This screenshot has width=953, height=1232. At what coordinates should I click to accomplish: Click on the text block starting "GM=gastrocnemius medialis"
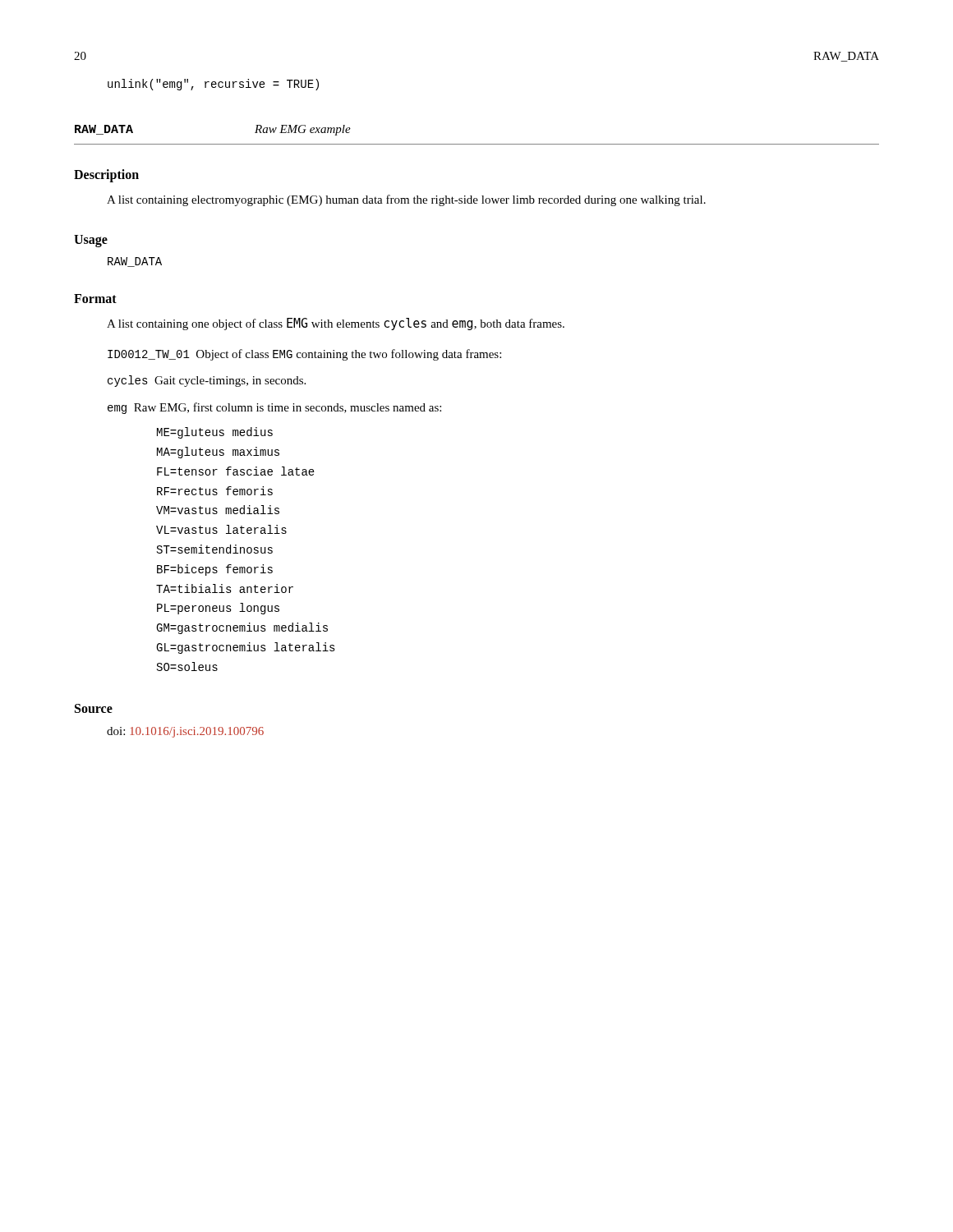point(242,628)
